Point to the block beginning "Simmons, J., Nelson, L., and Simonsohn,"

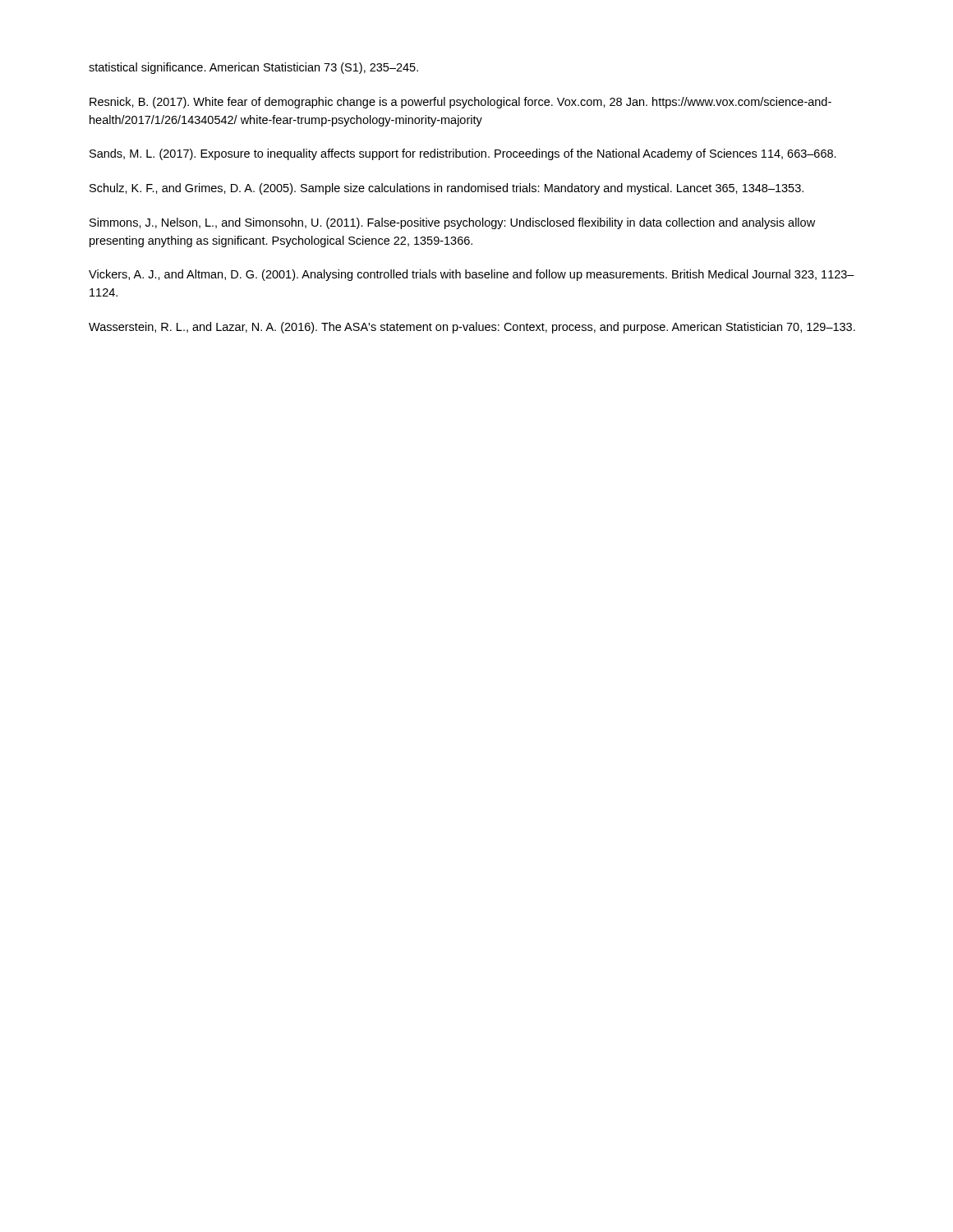point(452,231)
